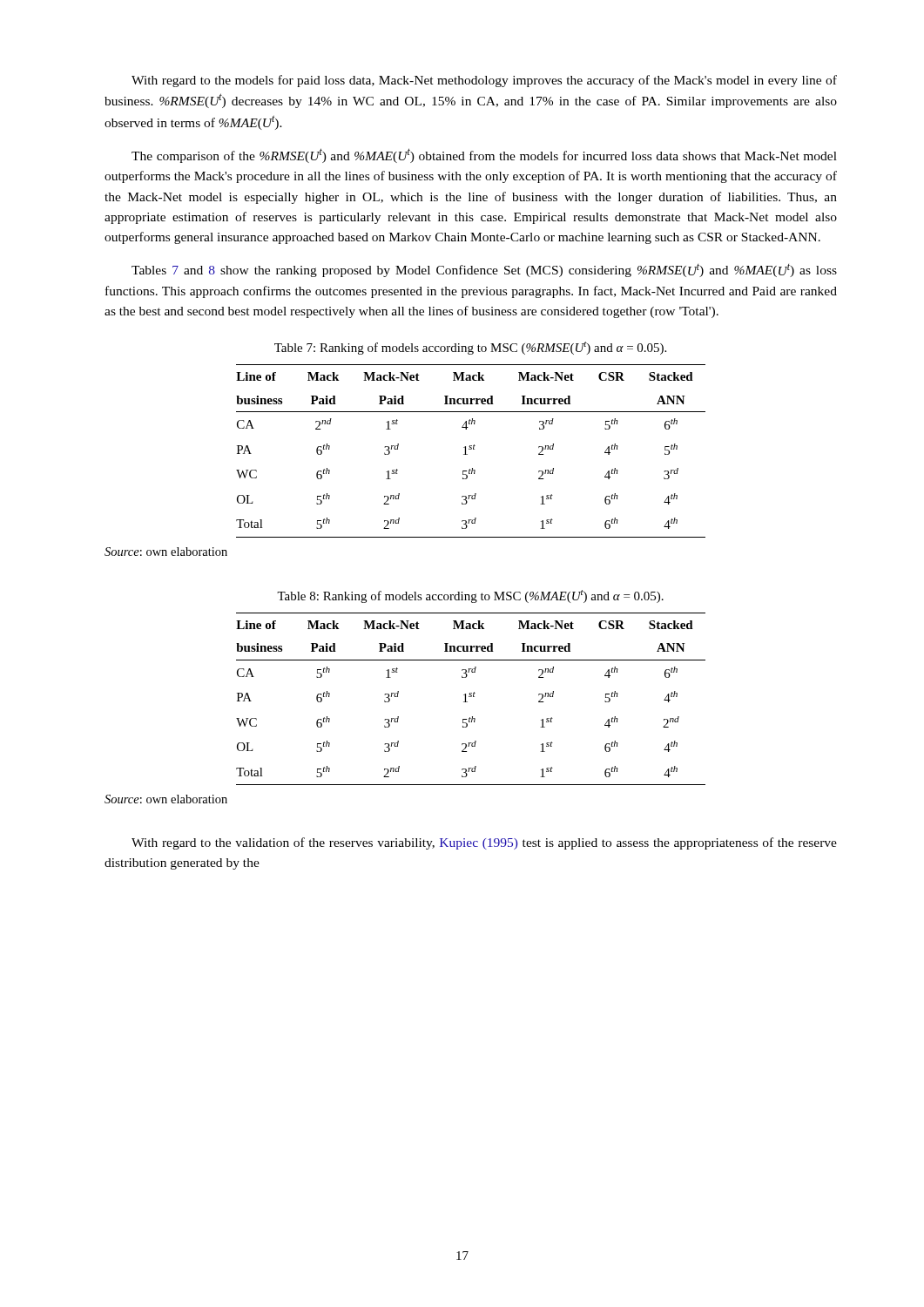Find the block on this page that starts "With regard to the models for paid"

(x=471, y=101)
